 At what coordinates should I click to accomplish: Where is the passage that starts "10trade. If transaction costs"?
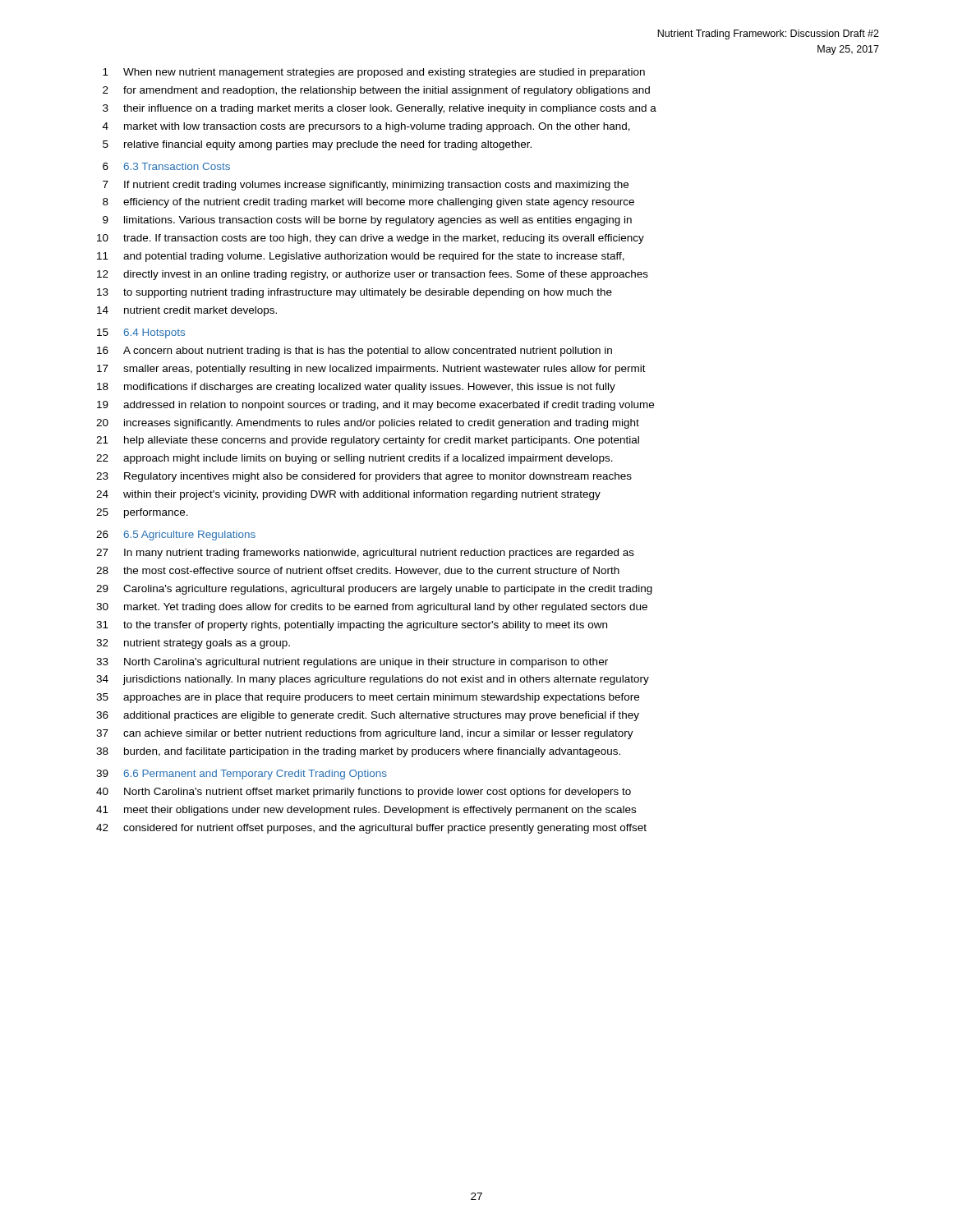click(x=476, y=239)
